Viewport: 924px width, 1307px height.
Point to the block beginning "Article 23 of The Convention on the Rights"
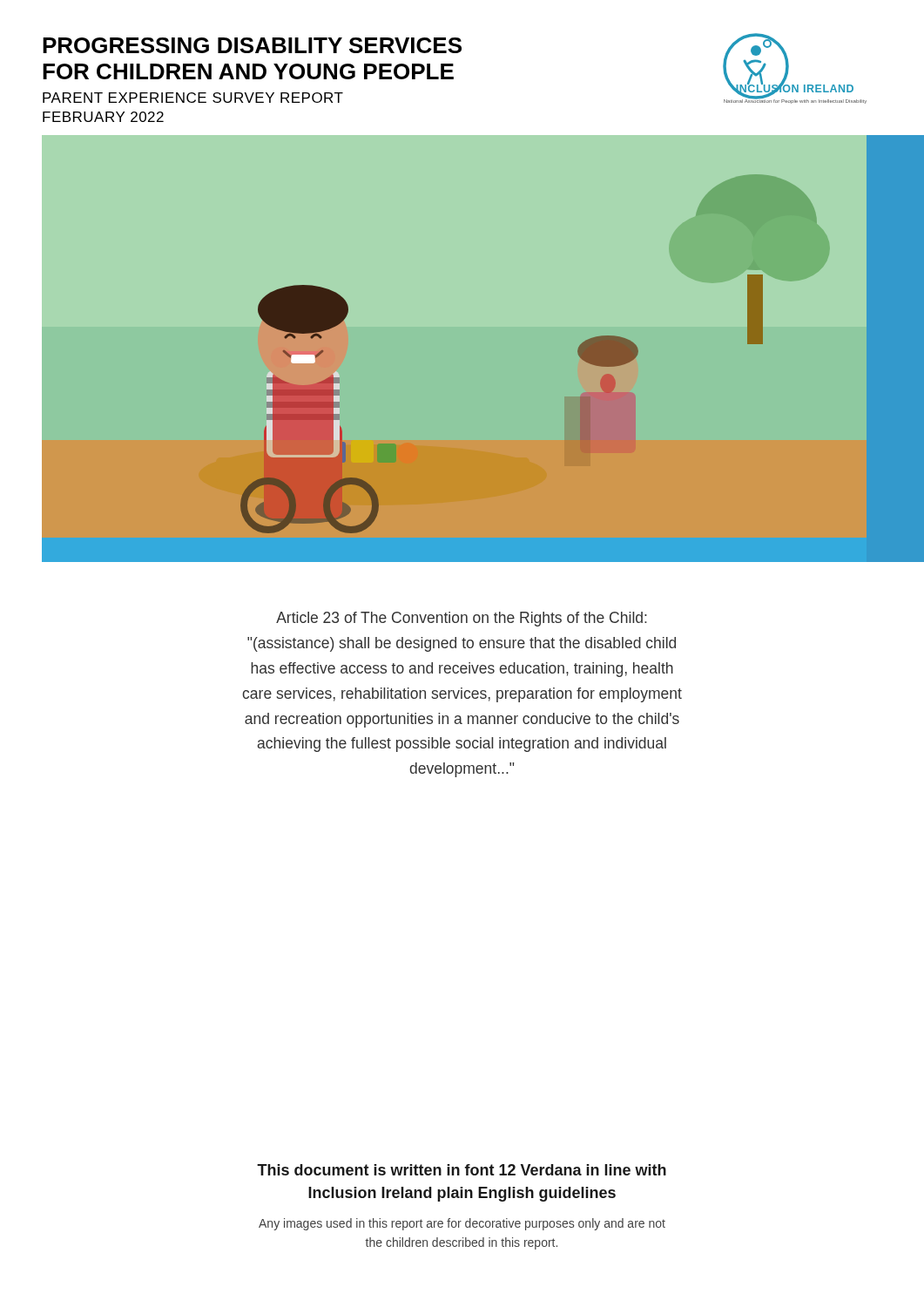[x=462, y=694]
